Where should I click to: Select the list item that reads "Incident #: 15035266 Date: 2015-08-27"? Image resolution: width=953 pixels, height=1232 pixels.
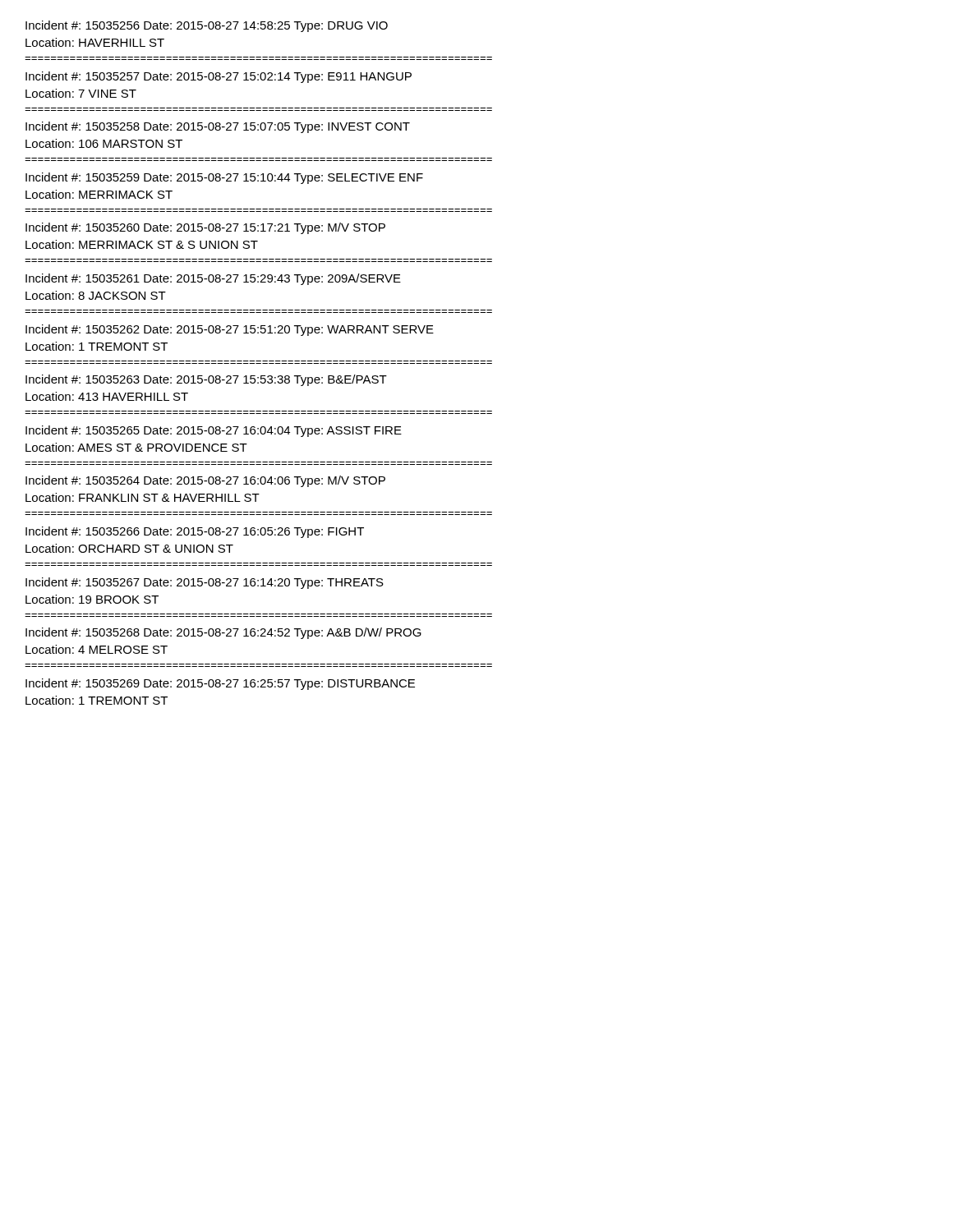[195, 532]
